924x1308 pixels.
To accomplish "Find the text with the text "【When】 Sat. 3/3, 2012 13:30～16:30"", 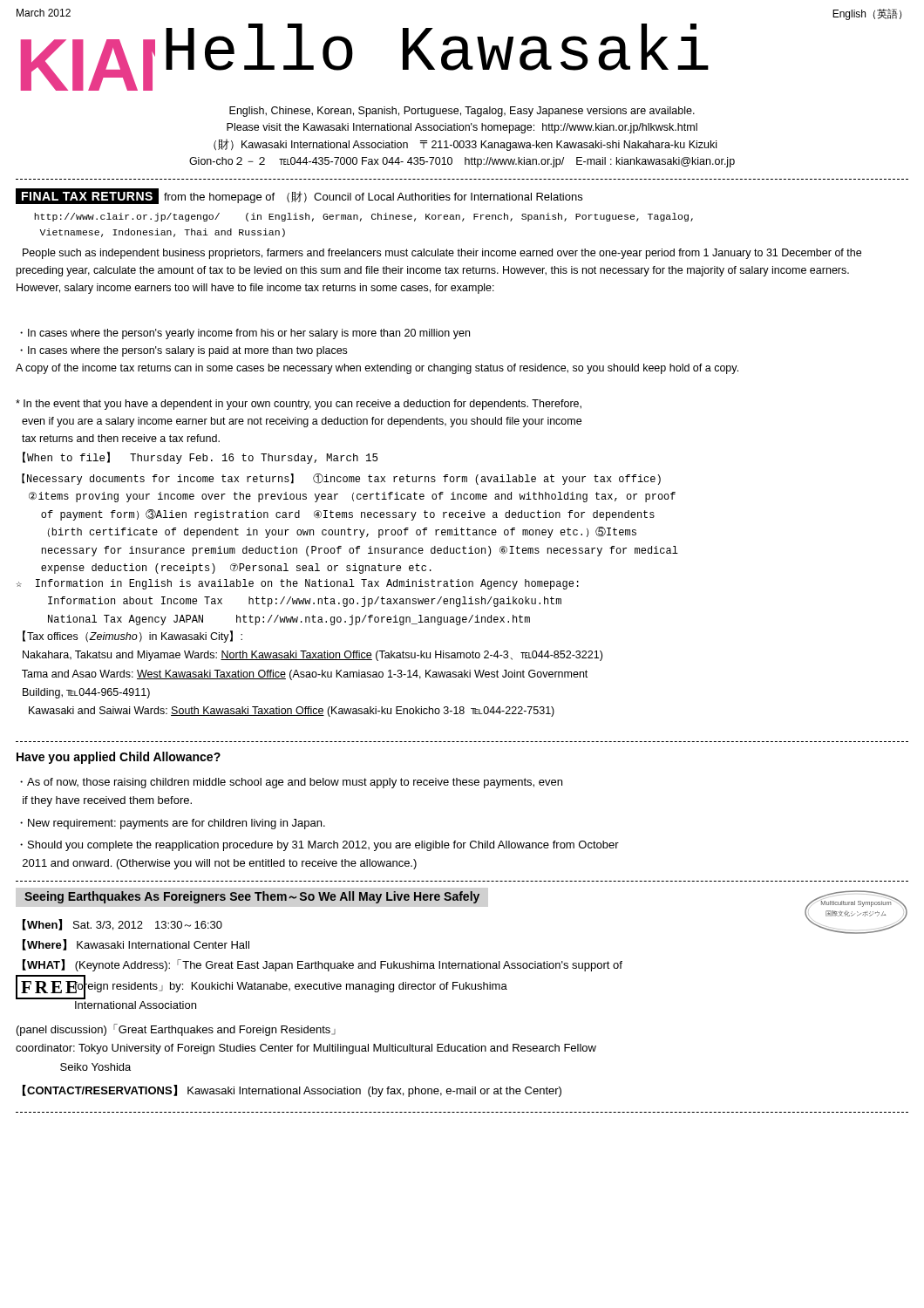I will 119,925.
